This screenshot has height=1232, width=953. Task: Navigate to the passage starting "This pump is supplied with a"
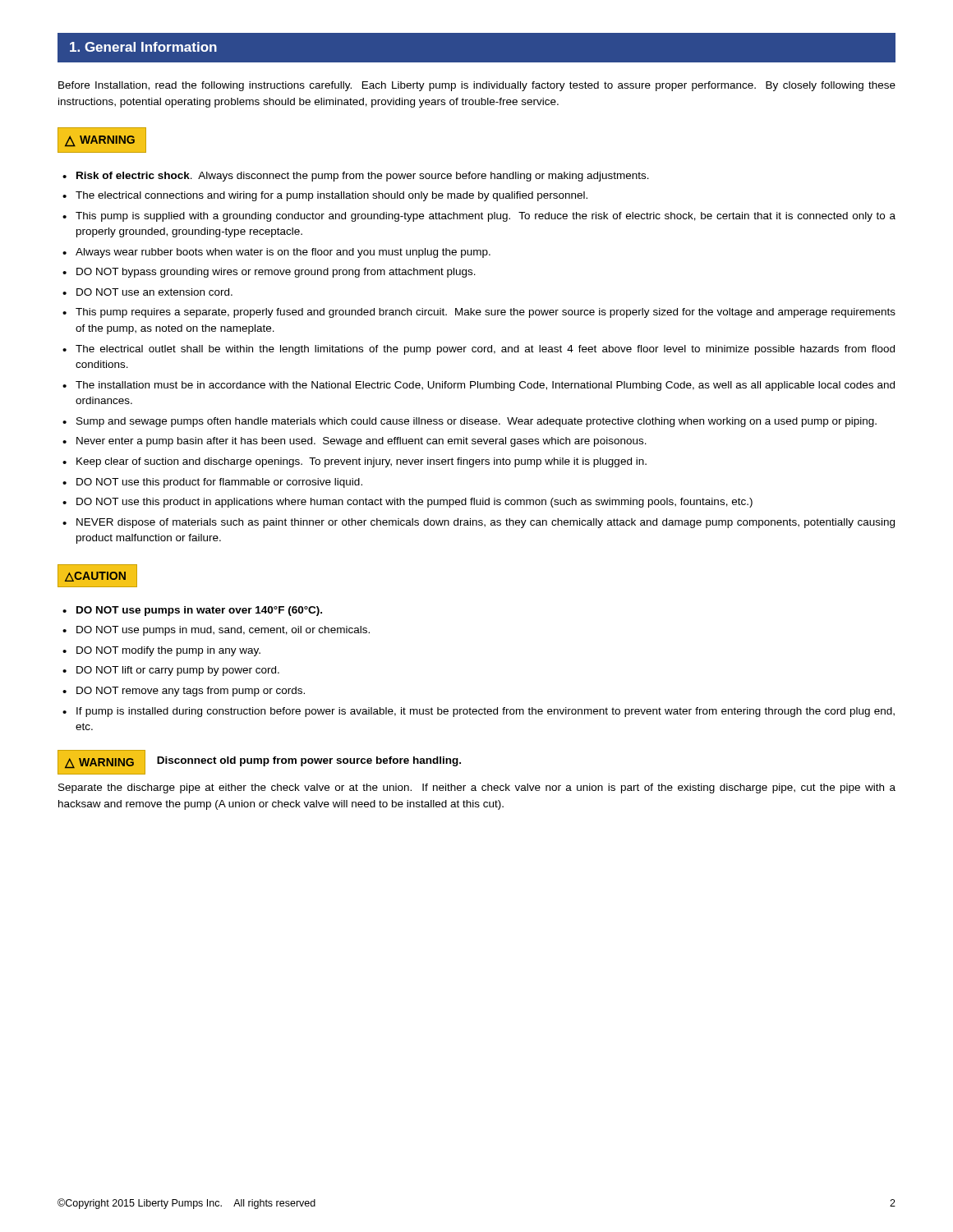click(486, 223)
